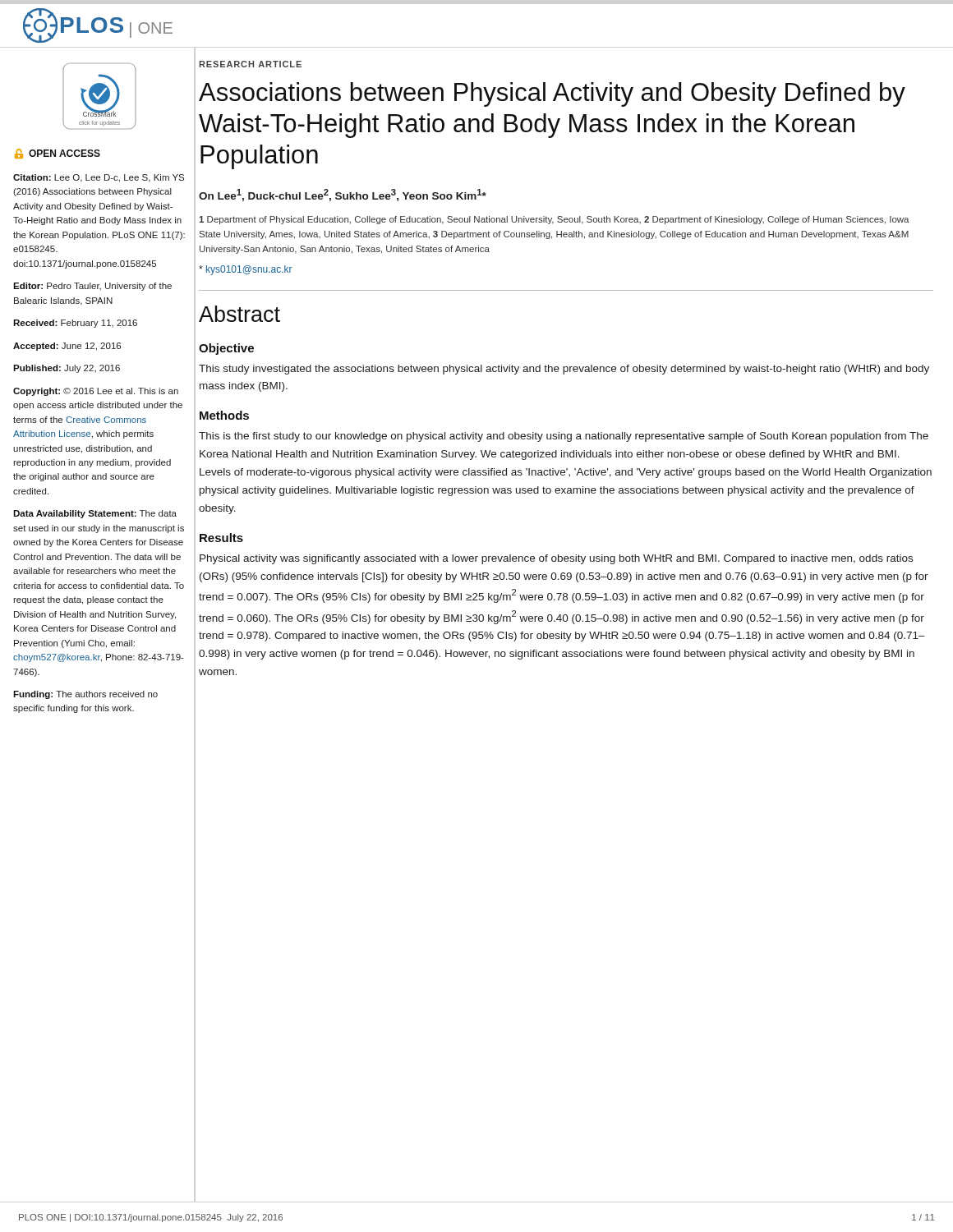The height and width of the screenshot is (1232, 953).
Task: Locate the text block that reads "This is the"
Action: pos(565,472)
